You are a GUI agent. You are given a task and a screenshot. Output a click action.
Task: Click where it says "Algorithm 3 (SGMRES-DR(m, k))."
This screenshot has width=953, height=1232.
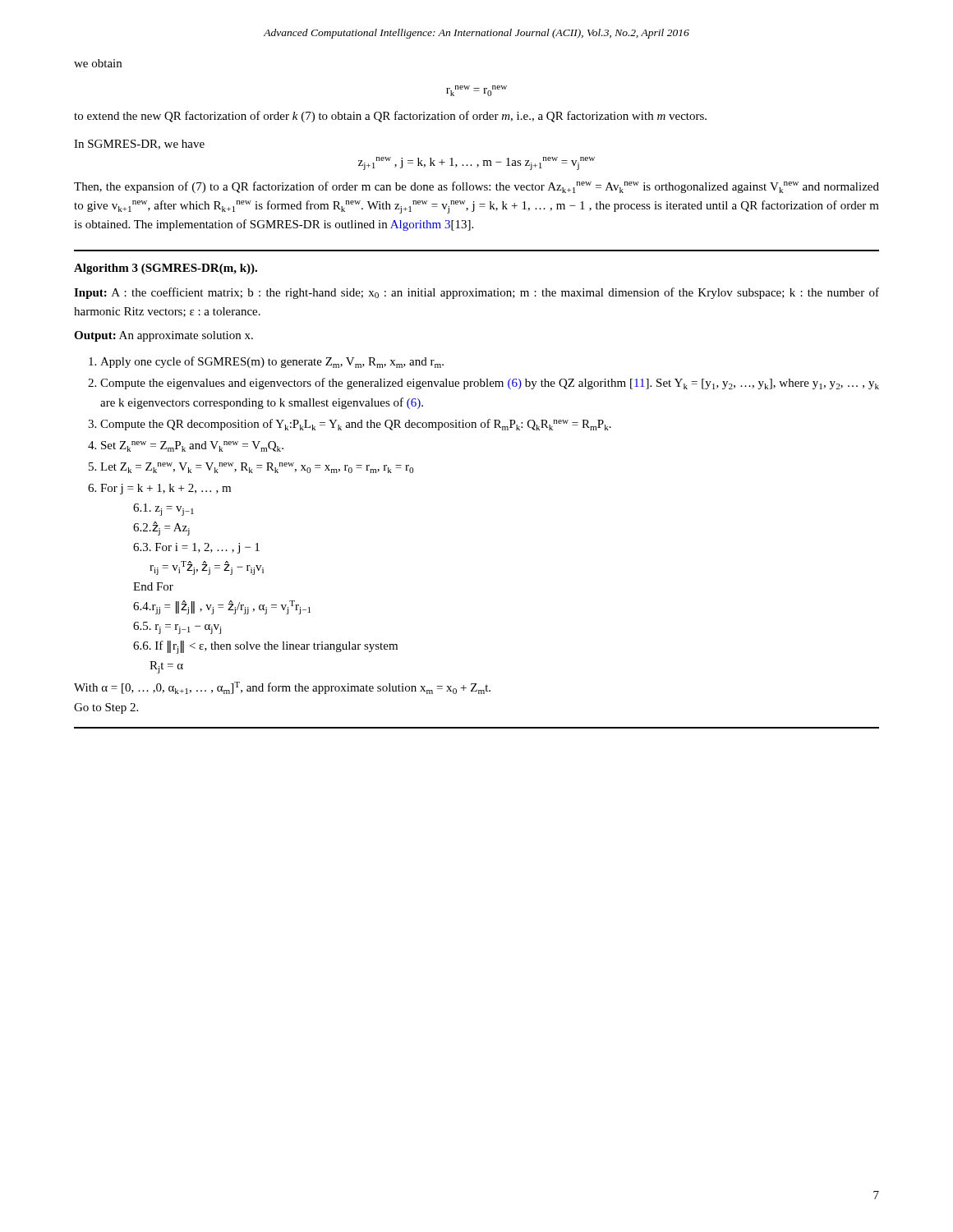(166, 267)
